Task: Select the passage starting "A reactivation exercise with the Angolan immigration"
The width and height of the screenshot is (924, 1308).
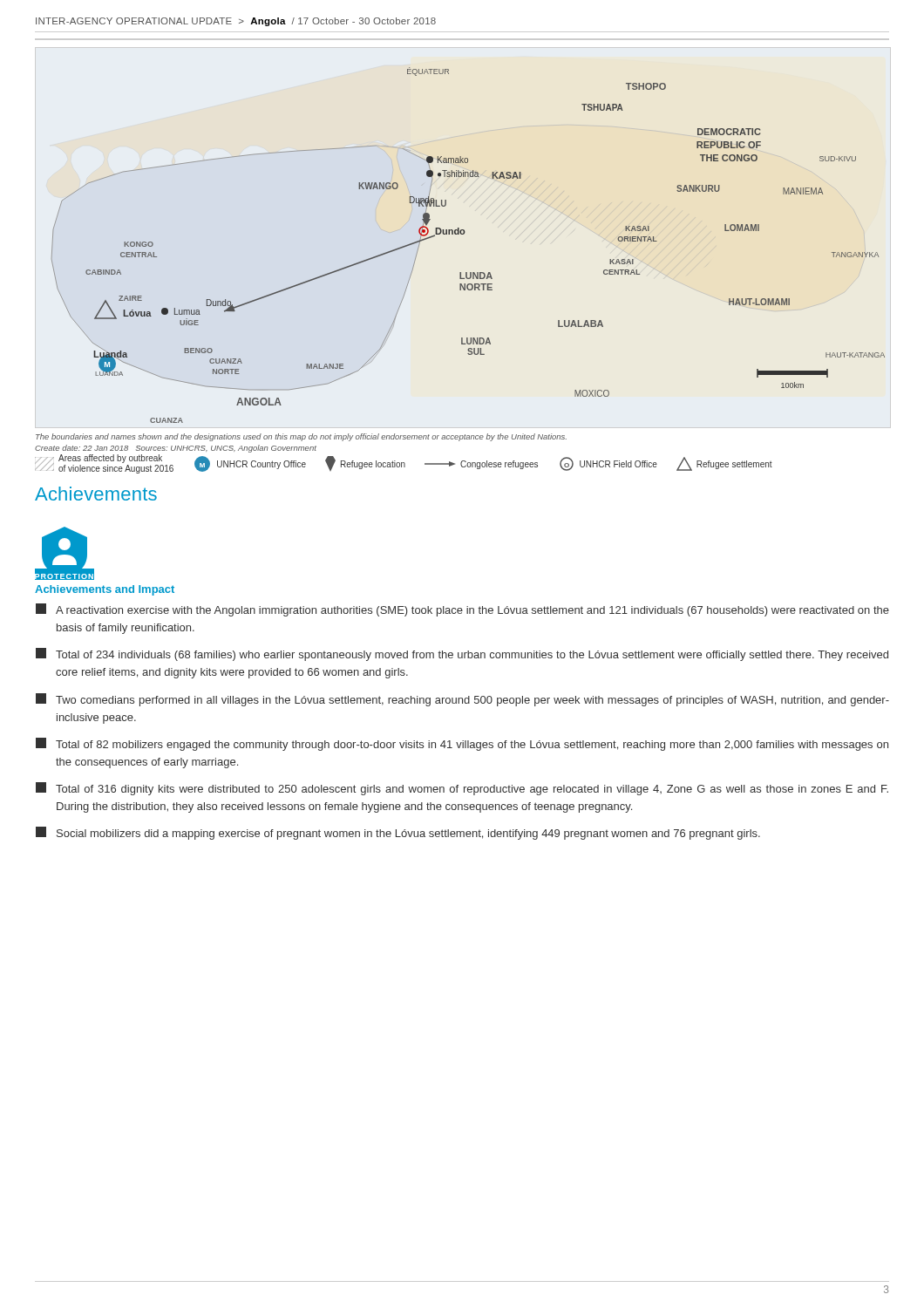Action: pos(462,619)
